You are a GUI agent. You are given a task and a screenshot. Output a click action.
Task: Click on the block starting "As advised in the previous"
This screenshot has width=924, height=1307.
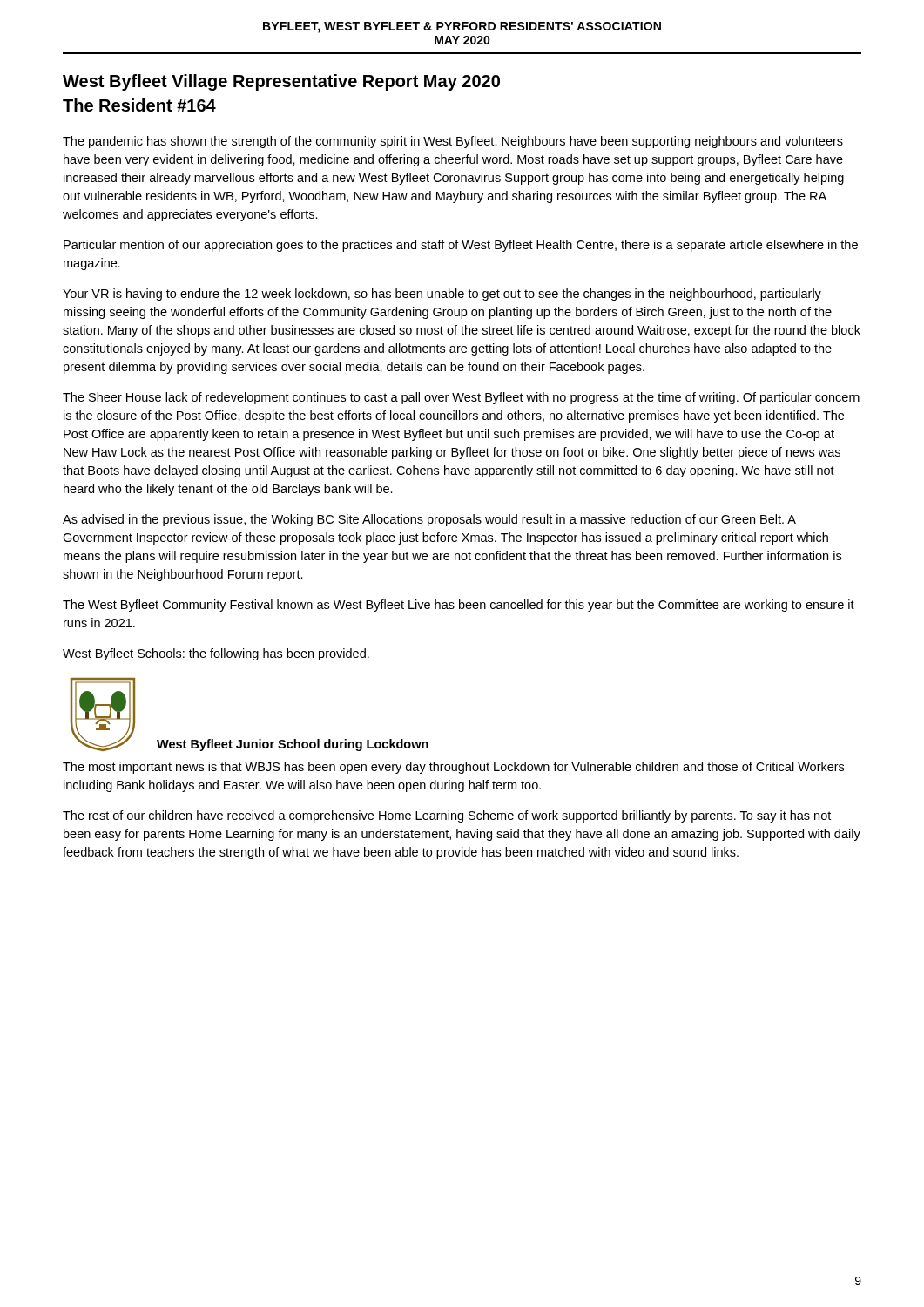pos(452,547)
